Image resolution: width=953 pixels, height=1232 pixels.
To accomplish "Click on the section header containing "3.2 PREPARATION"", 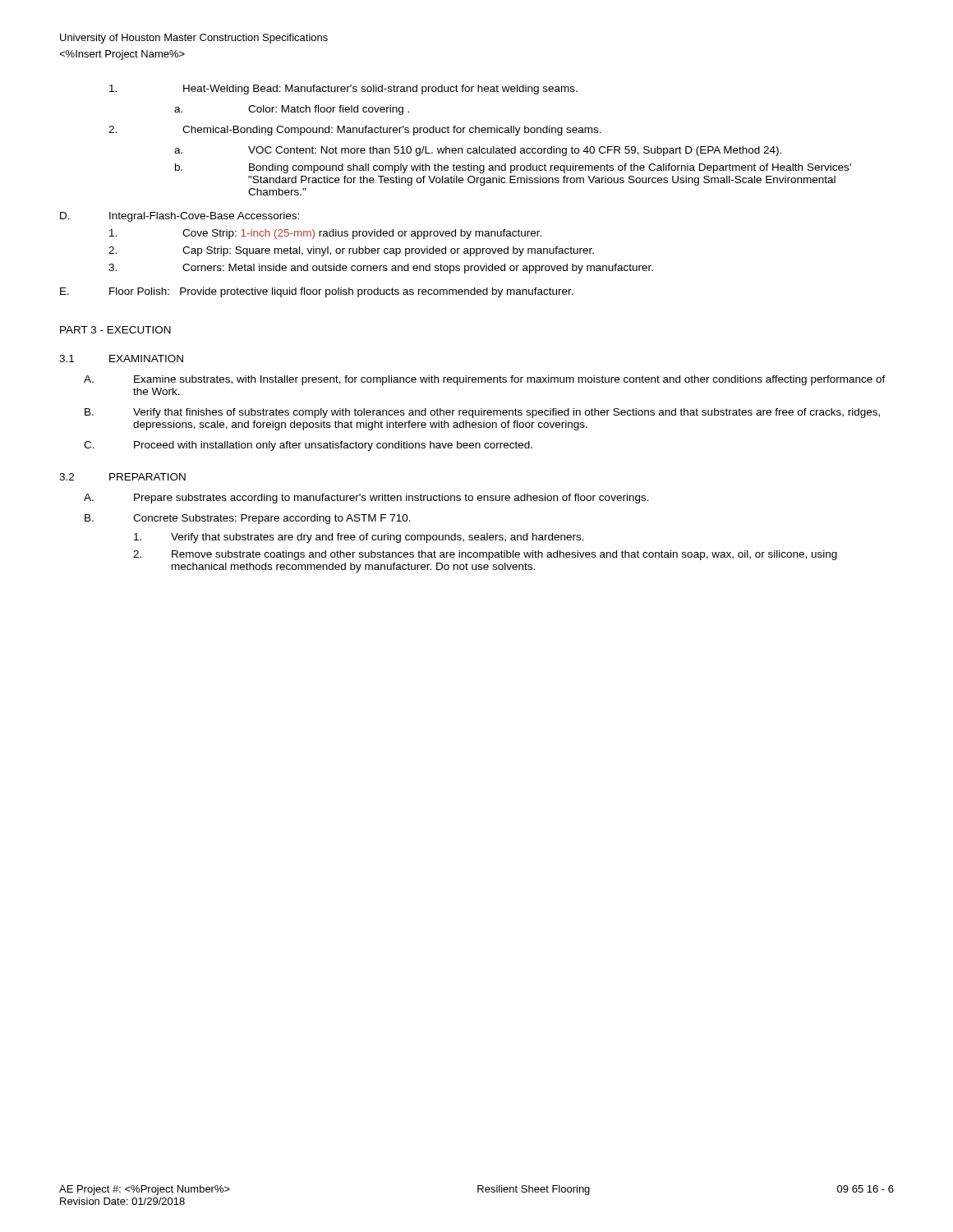I will pyautogui.click(x=123, y=477).
